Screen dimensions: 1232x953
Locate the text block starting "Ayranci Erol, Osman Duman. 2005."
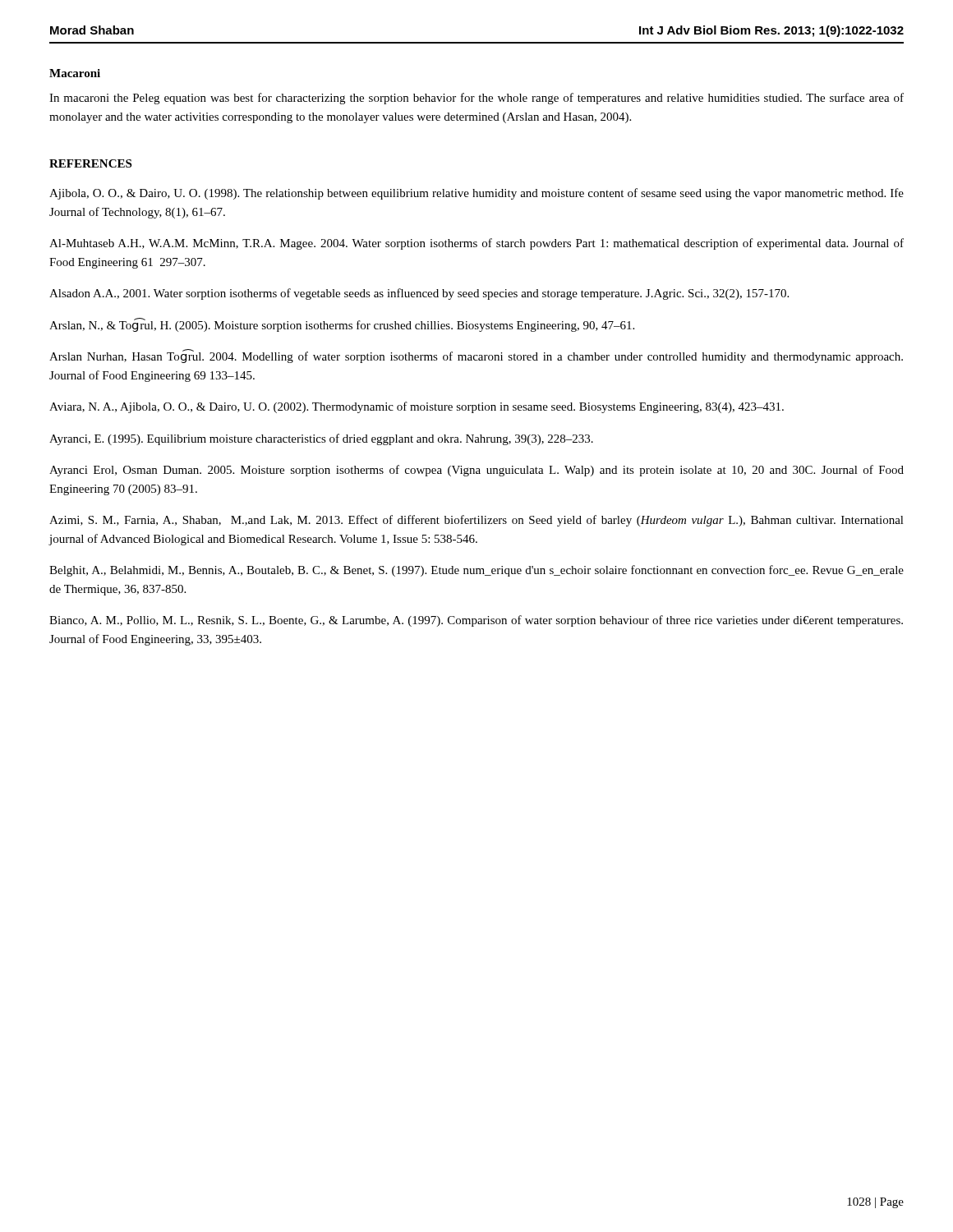coord(476,479)
